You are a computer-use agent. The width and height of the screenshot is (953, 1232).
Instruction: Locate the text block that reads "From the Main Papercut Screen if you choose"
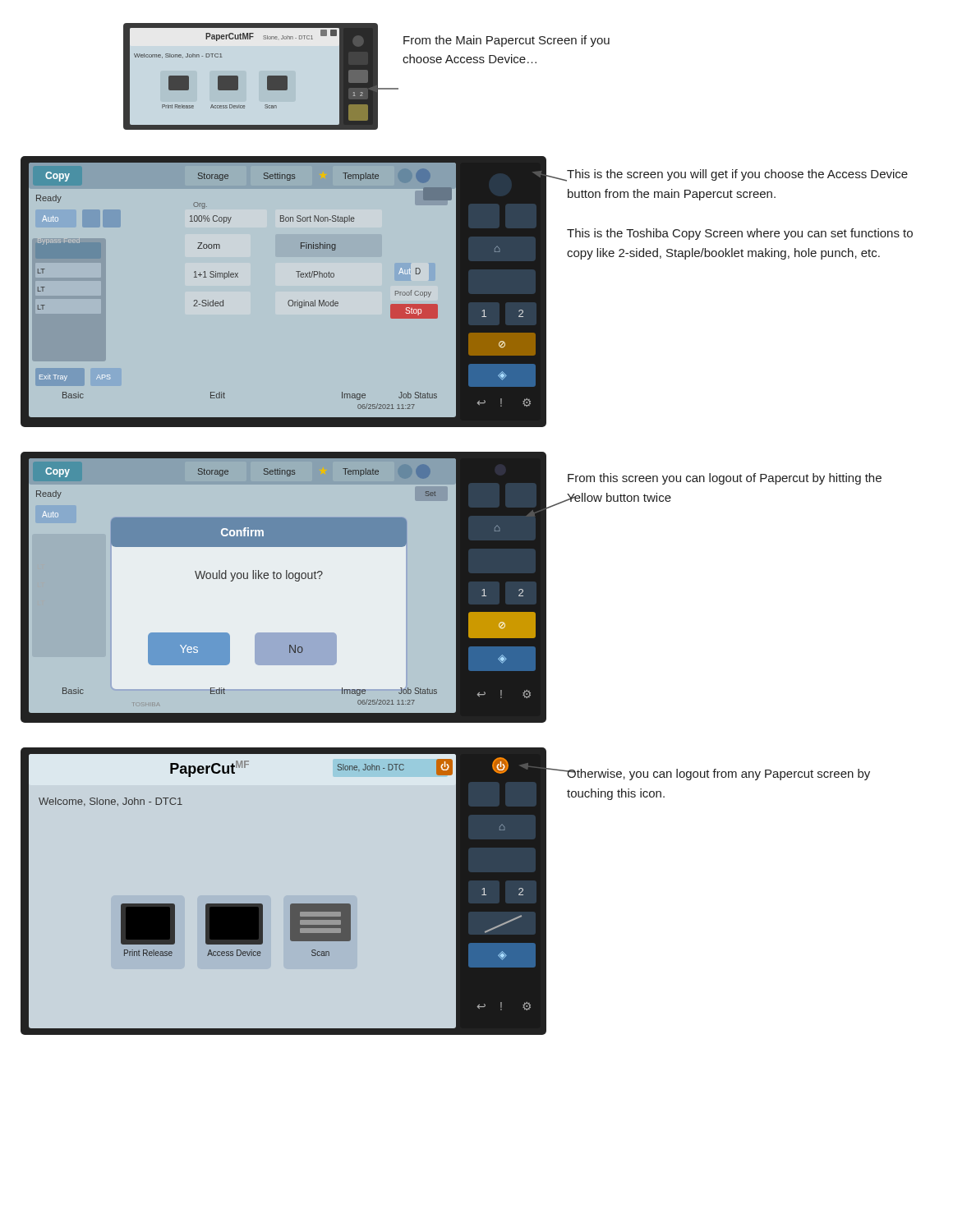coord(506,49)
